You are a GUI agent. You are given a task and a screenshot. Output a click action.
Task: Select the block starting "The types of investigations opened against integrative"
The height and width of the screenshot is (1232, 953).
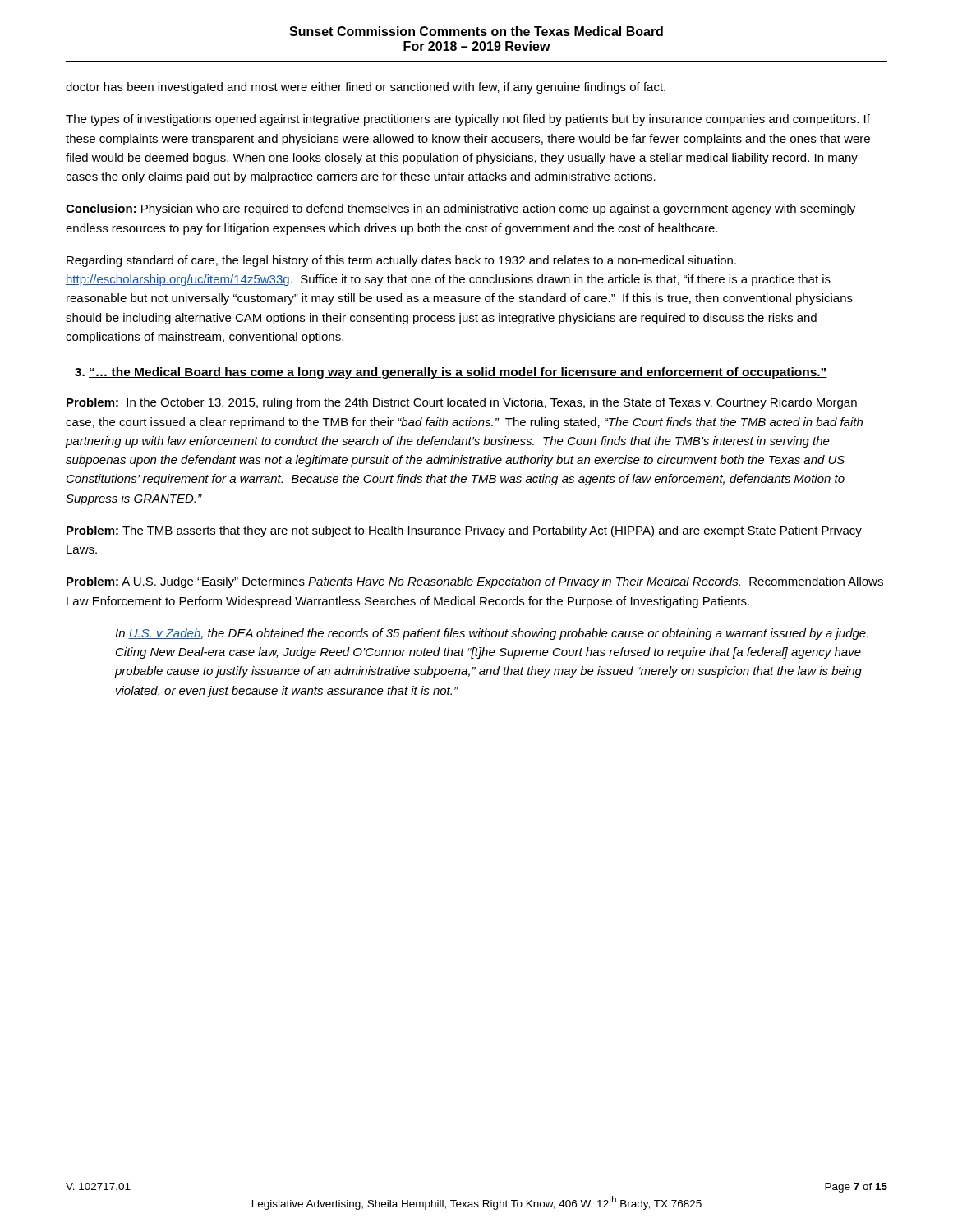468,148
